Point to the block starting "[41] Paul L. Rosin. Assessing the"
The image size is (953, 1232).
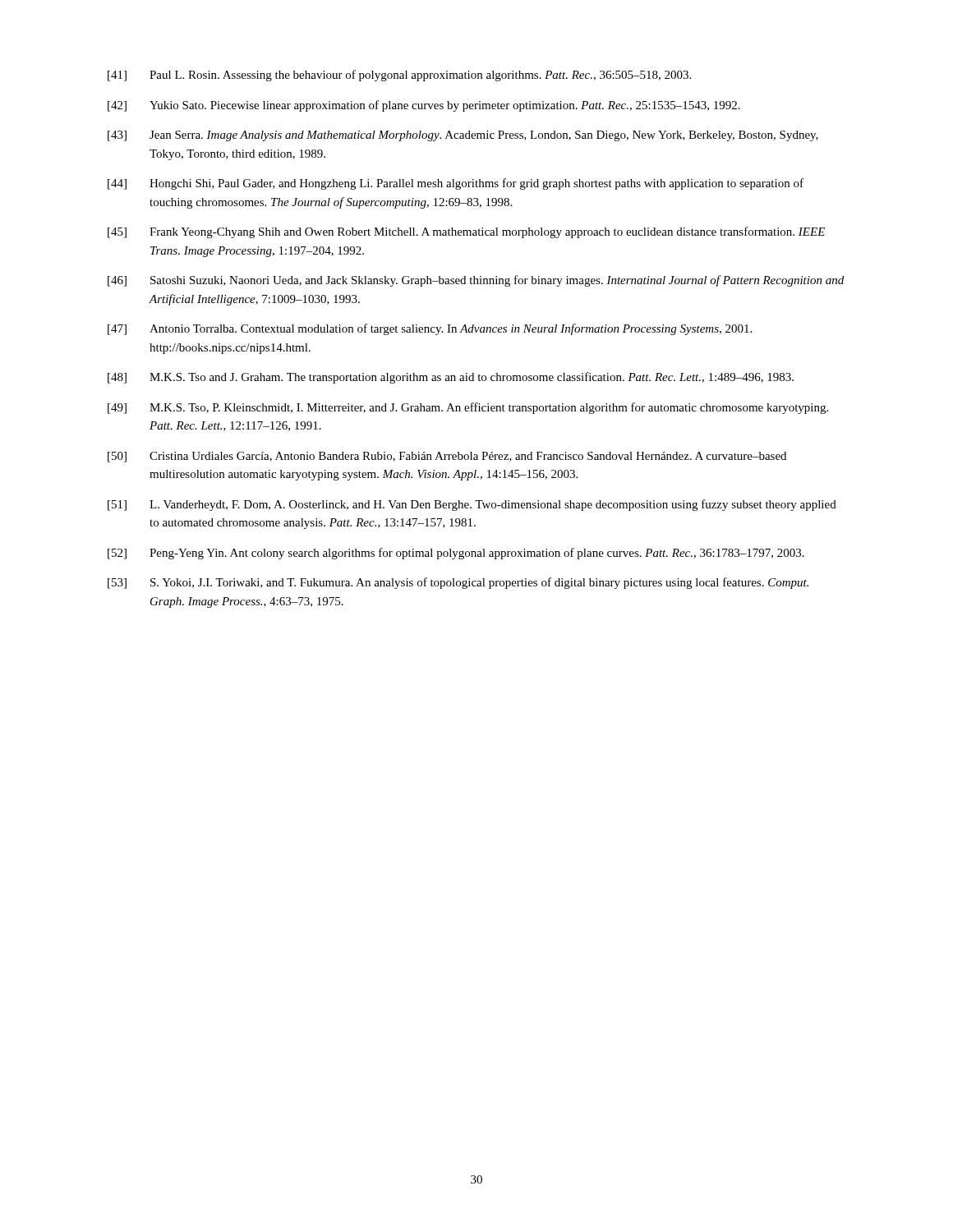[x=476, y=75]
